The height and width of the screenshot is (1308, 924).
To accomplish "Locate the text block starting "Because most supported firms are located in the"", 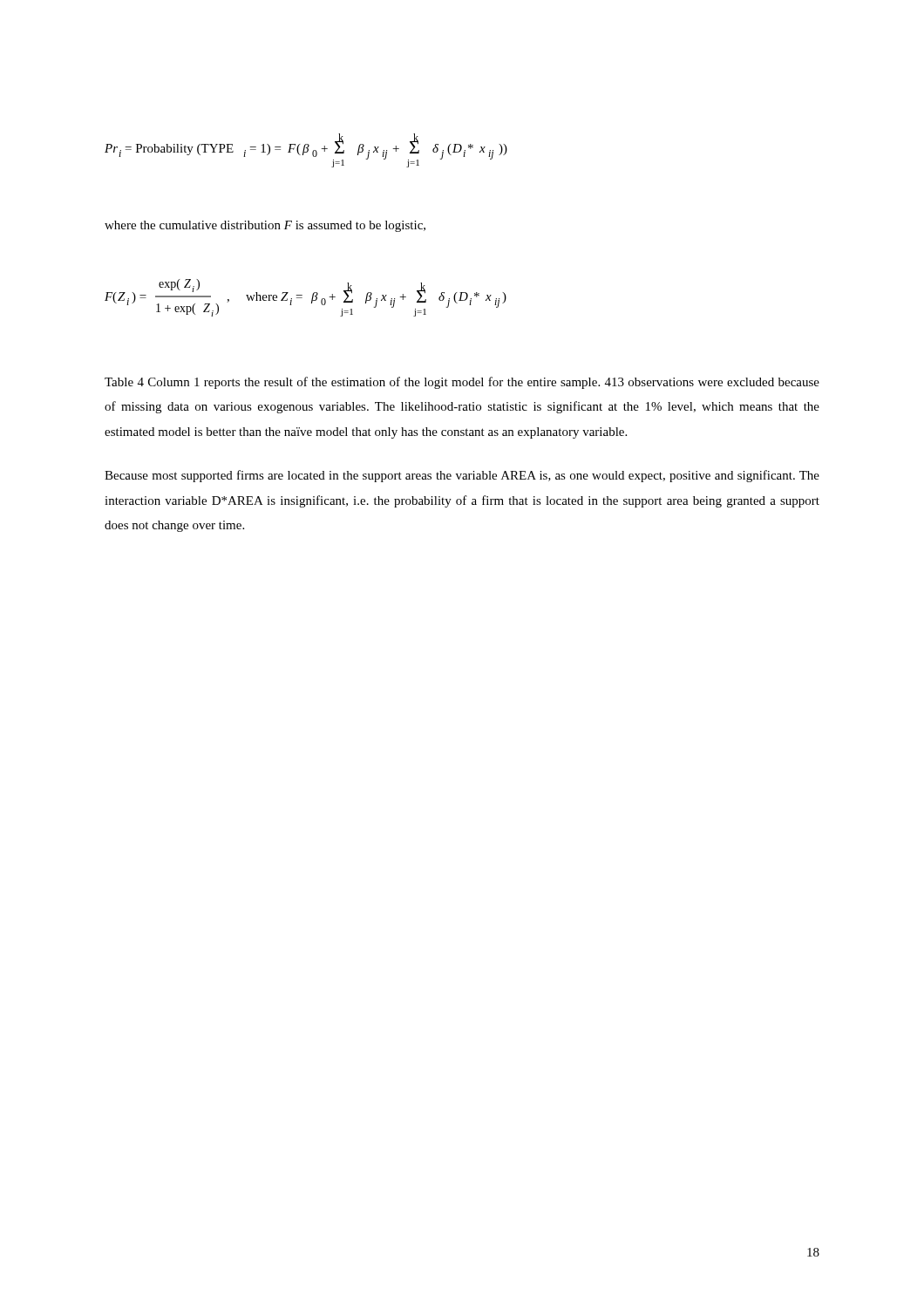I will 462,500.
